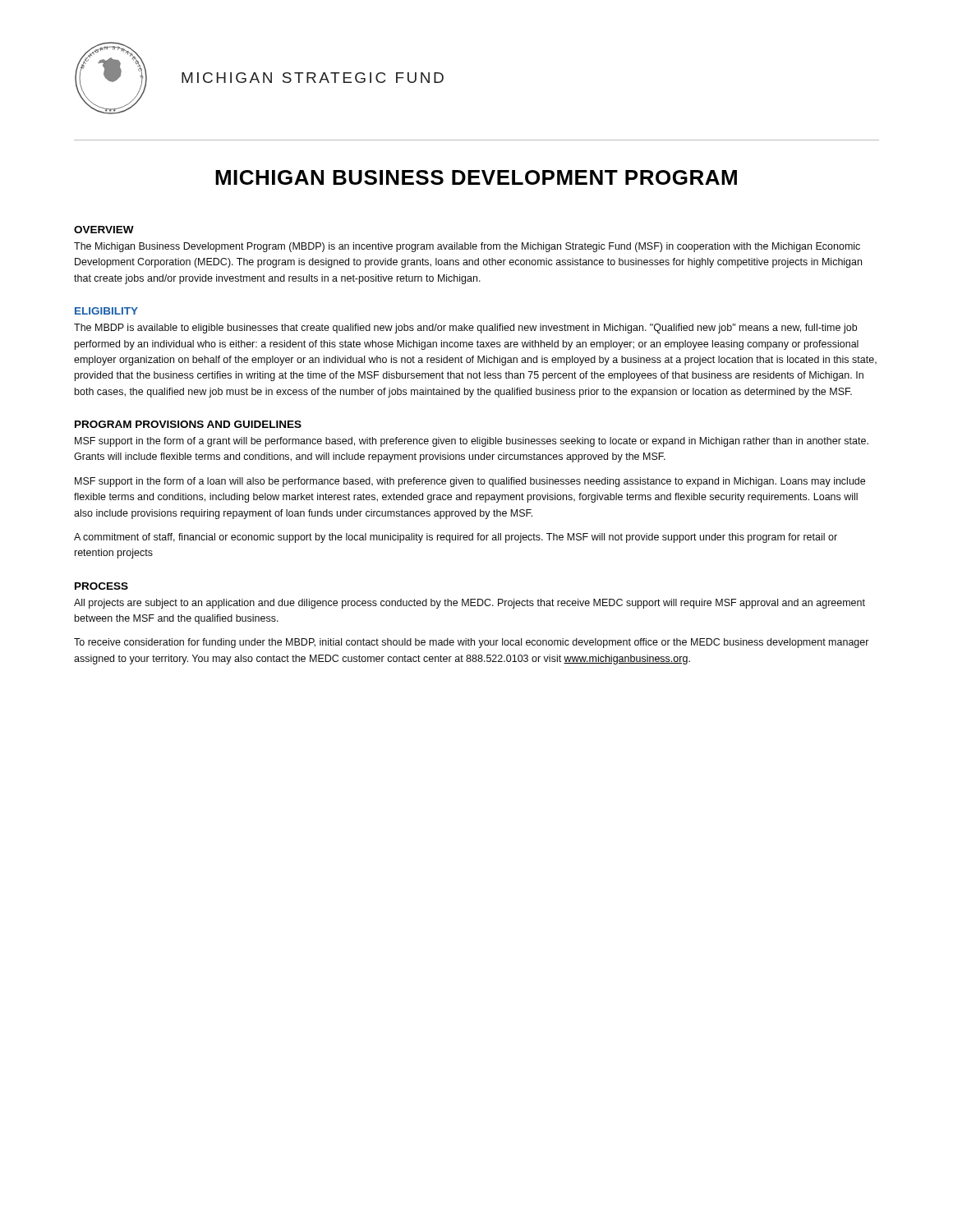Select the logo
This screenshot has height=1232, width=953.
(111, 78)
